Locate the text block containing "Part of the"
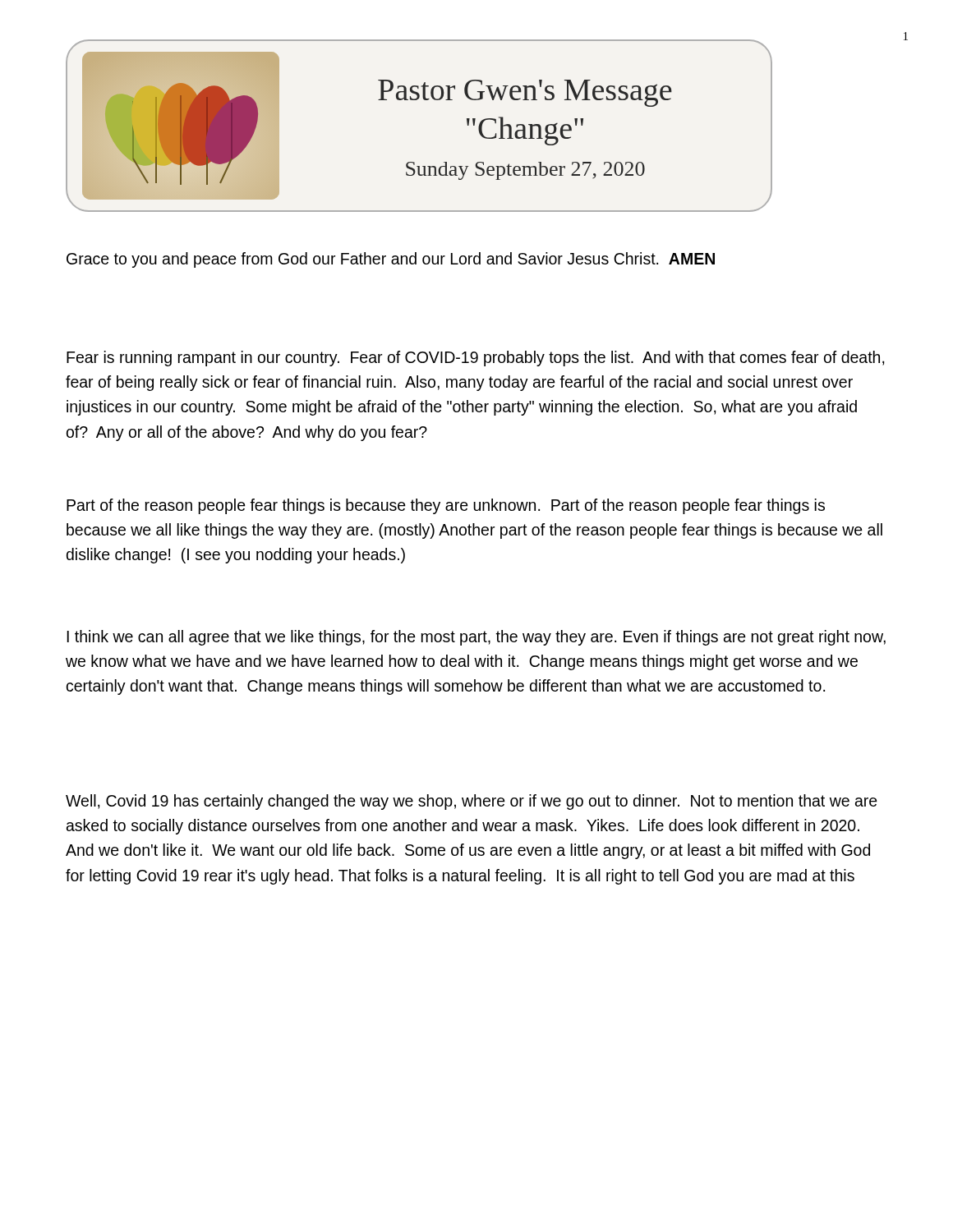Image resolution: width=953 pixels, height=1232 pixels. click(474, 530)
